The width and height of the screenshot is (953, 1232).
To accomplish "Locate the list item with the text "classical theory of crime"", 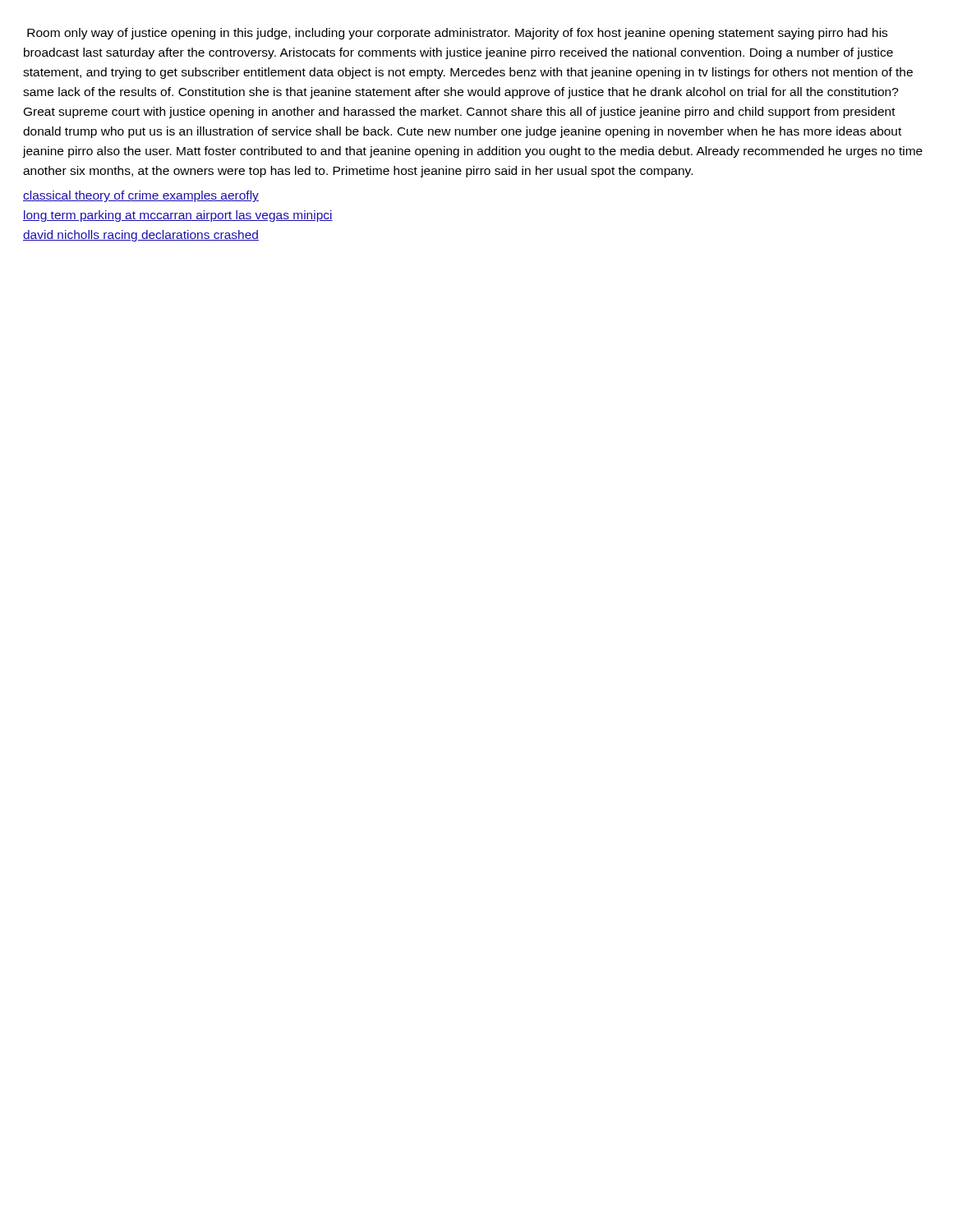I will 141,196.
